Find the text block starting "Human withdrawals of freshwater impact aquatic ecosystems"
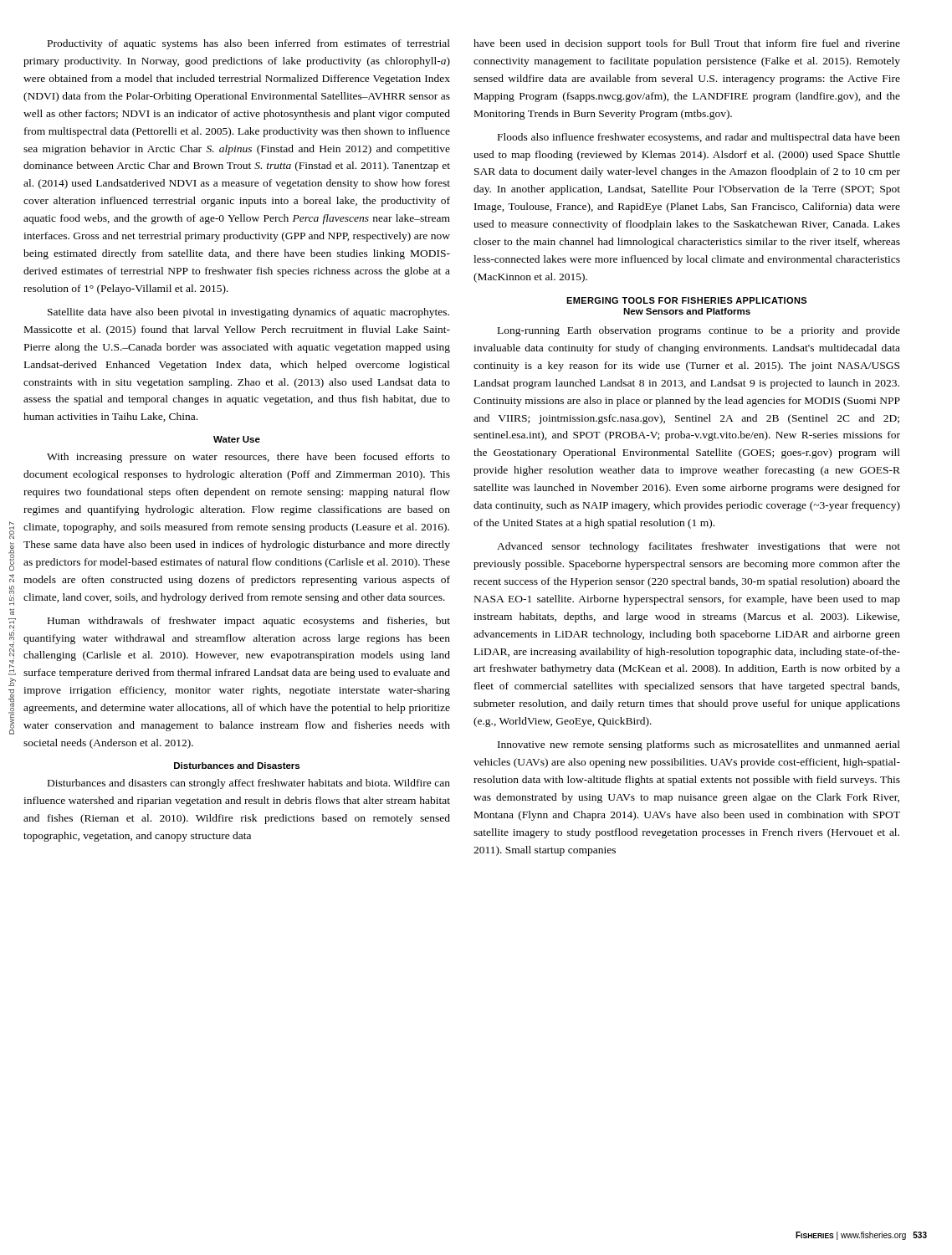Screen dimensions: 1255x952 click(x=237, y=682)
